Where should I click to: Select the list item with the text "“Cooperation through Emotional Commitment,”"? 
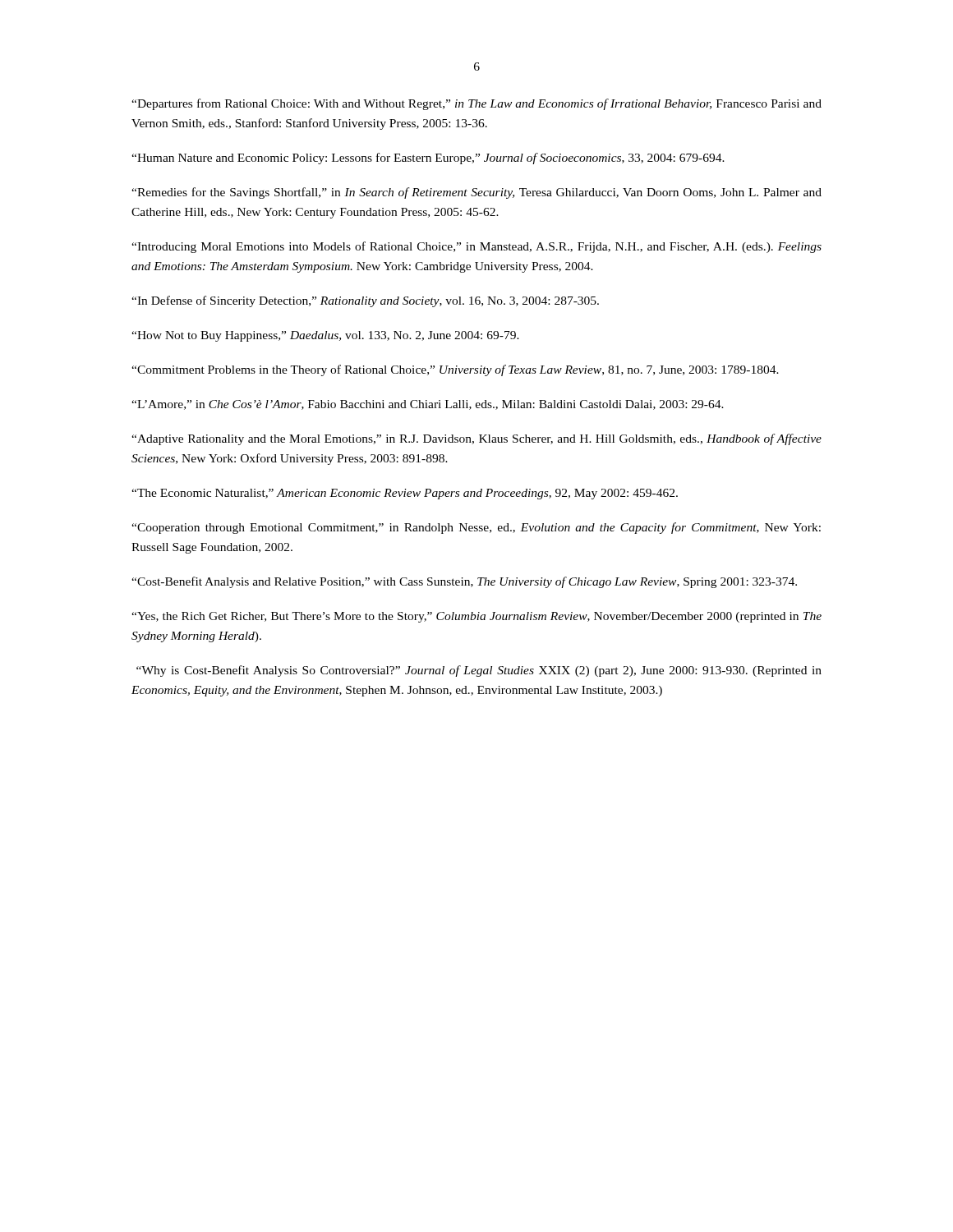click(476, 537)
